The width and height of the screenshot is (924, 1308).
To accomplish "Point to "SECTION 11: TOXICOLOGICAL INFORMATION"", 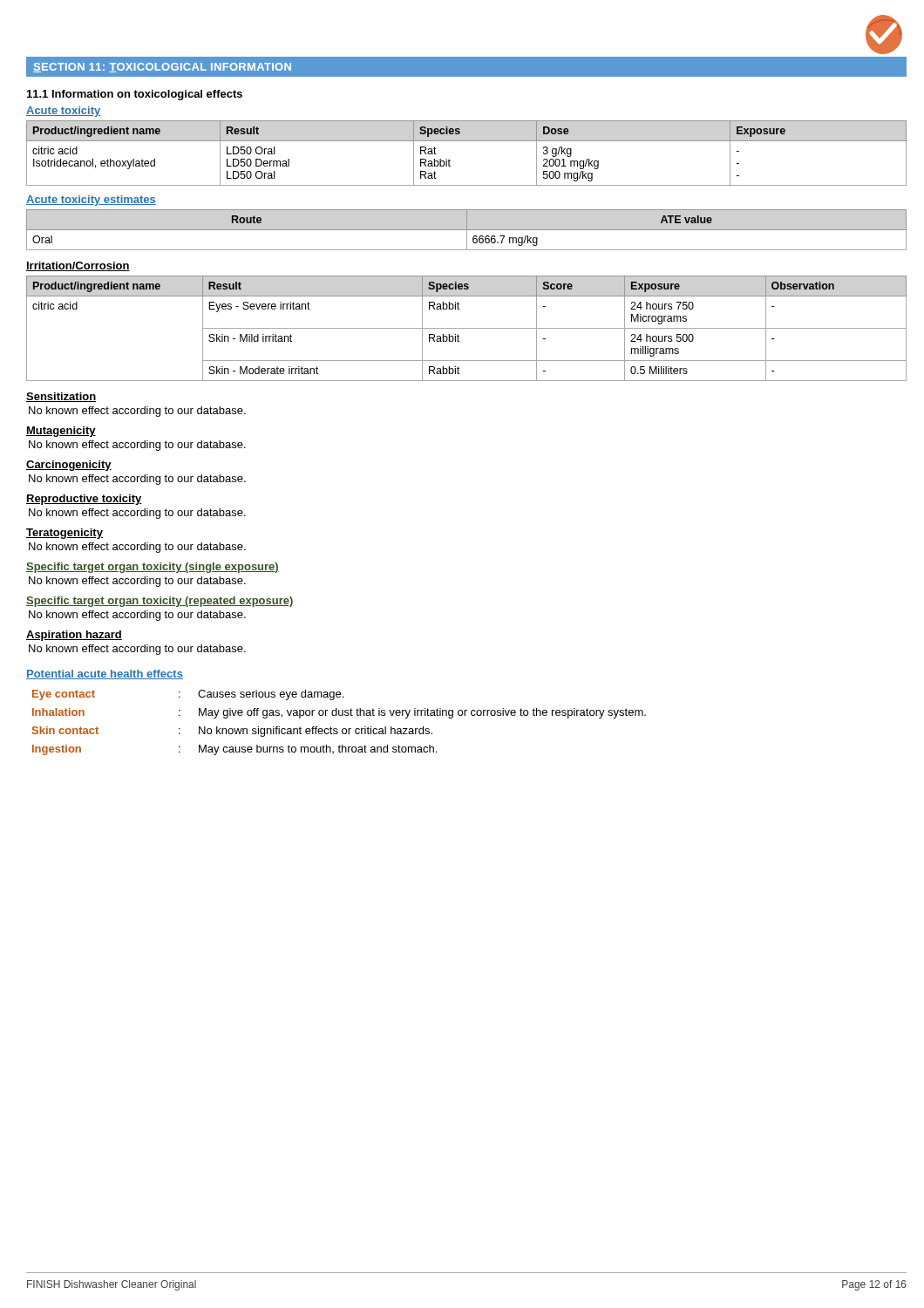I will (163, 67).
